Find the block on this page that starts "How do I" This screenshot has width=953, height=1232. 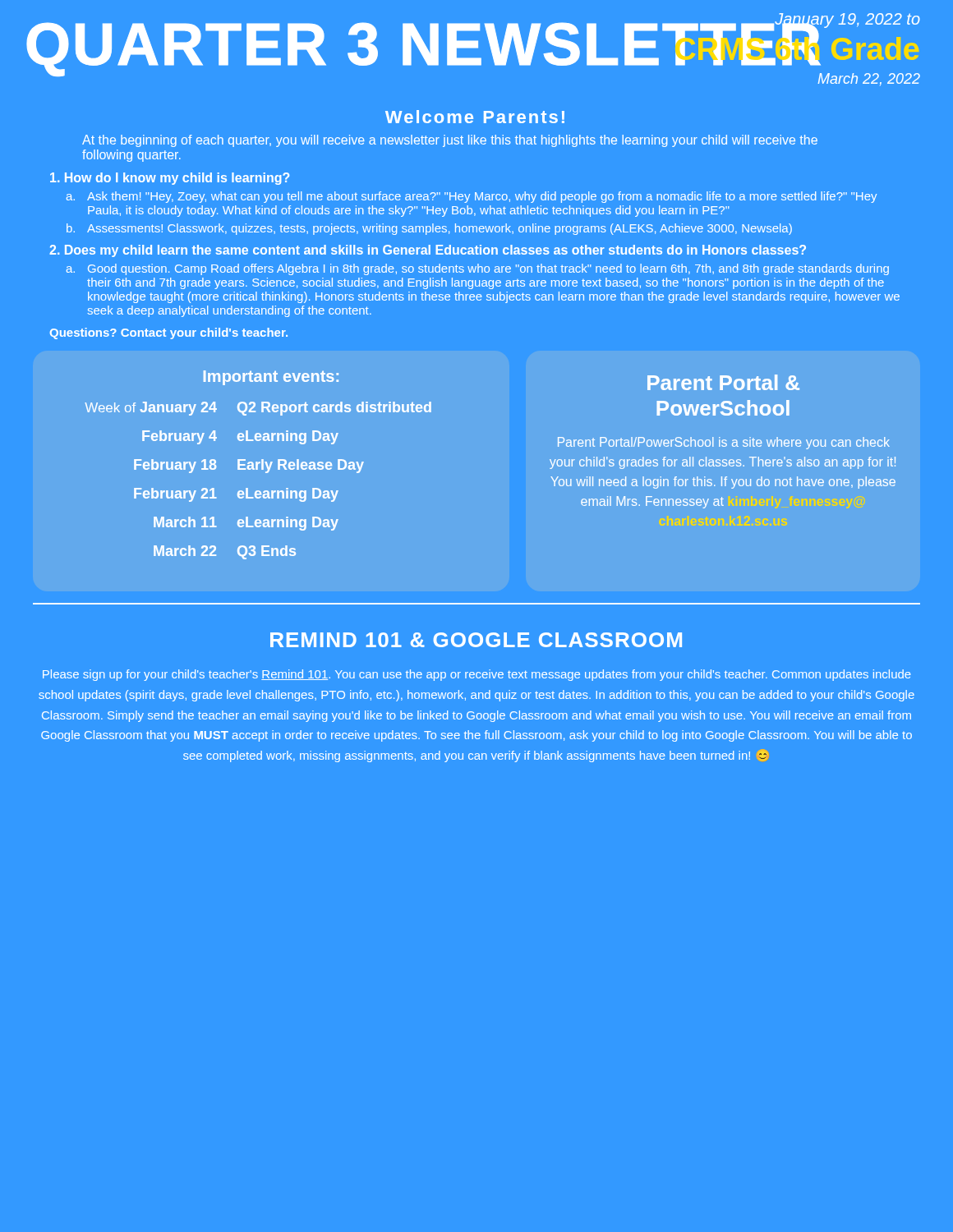point(476,203)
